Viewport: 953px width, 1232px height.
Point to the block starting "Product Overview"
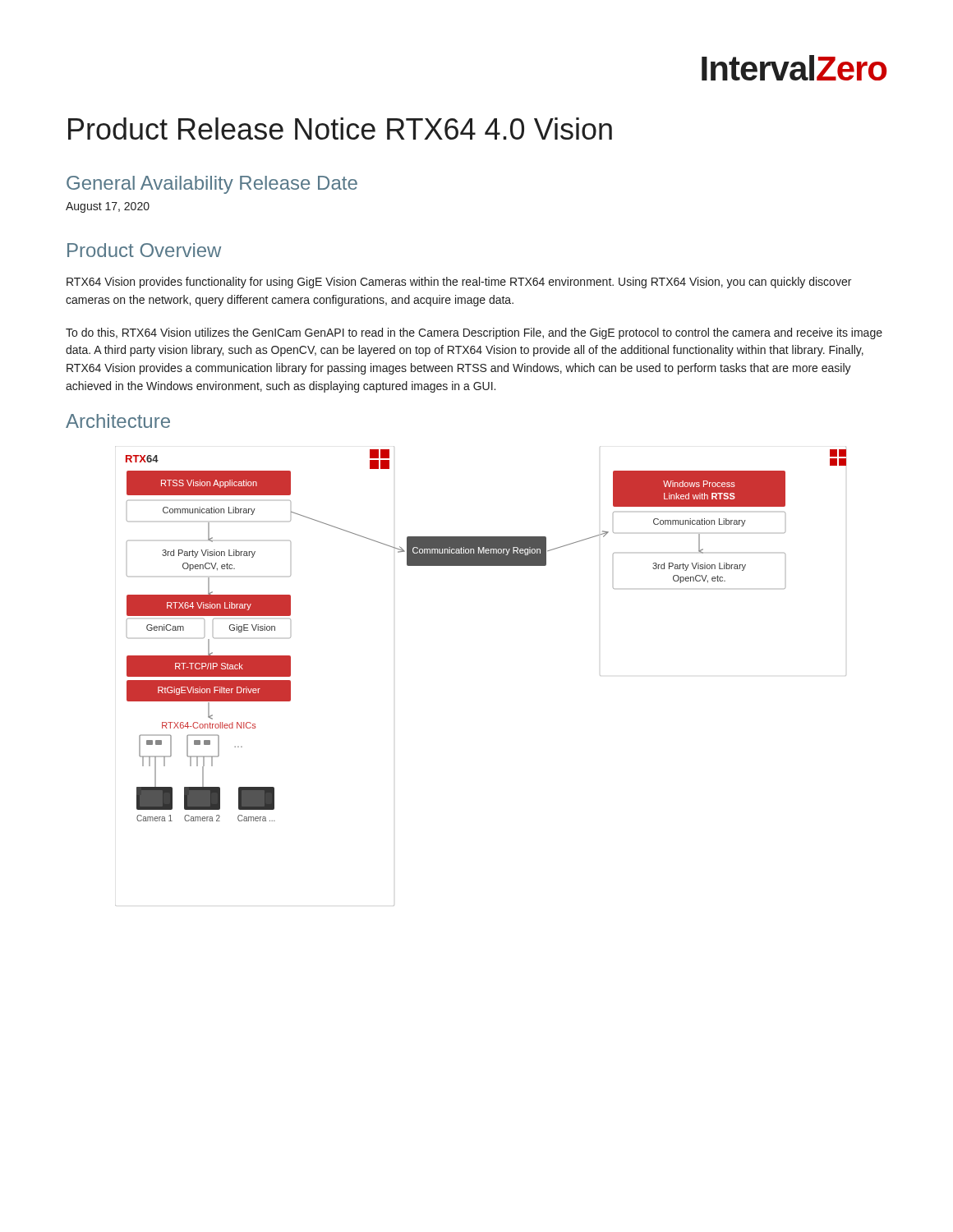[144, 250]
